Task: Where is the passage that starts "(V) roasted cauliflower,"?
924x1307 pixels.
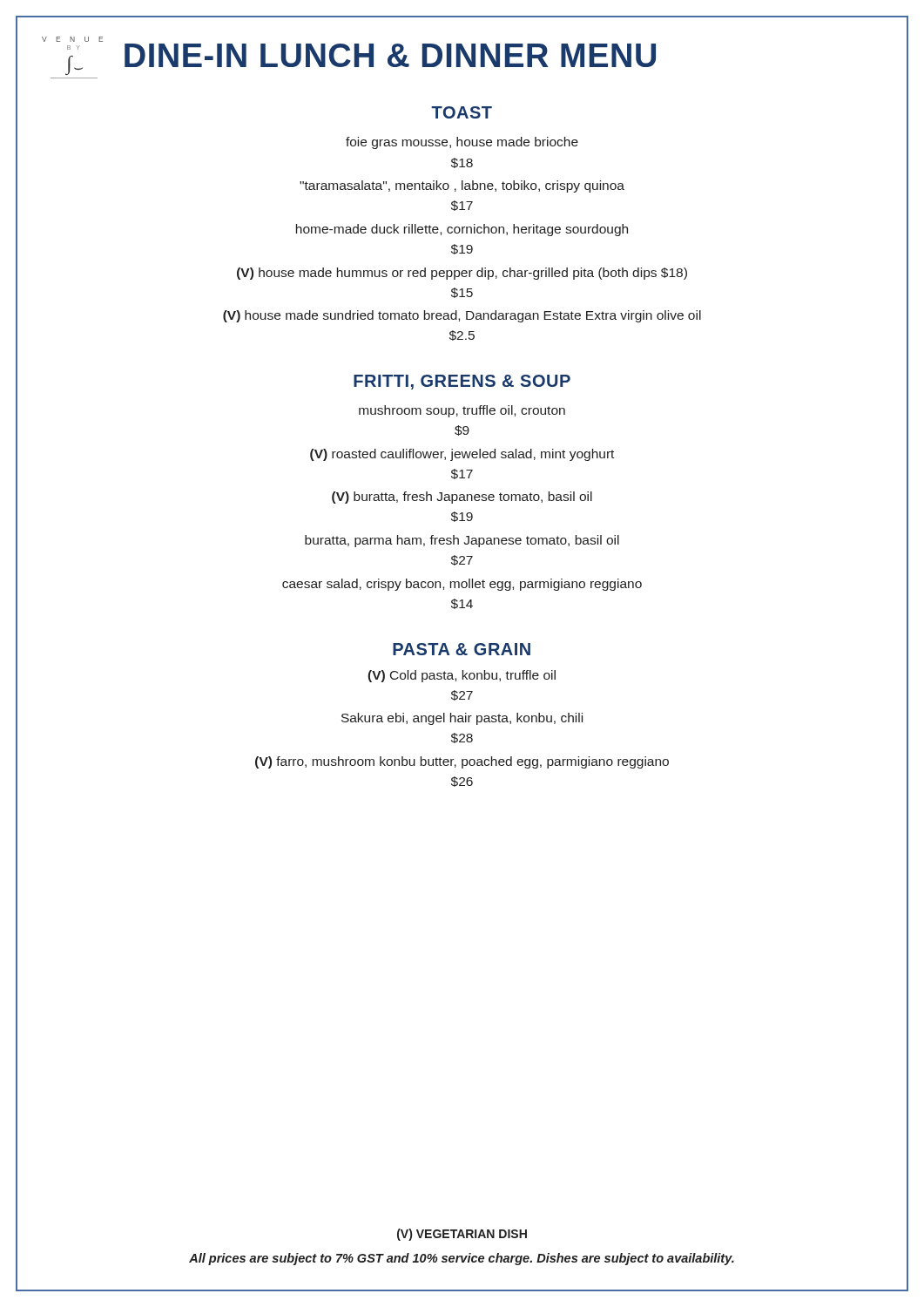Action: tap(462, 463)
